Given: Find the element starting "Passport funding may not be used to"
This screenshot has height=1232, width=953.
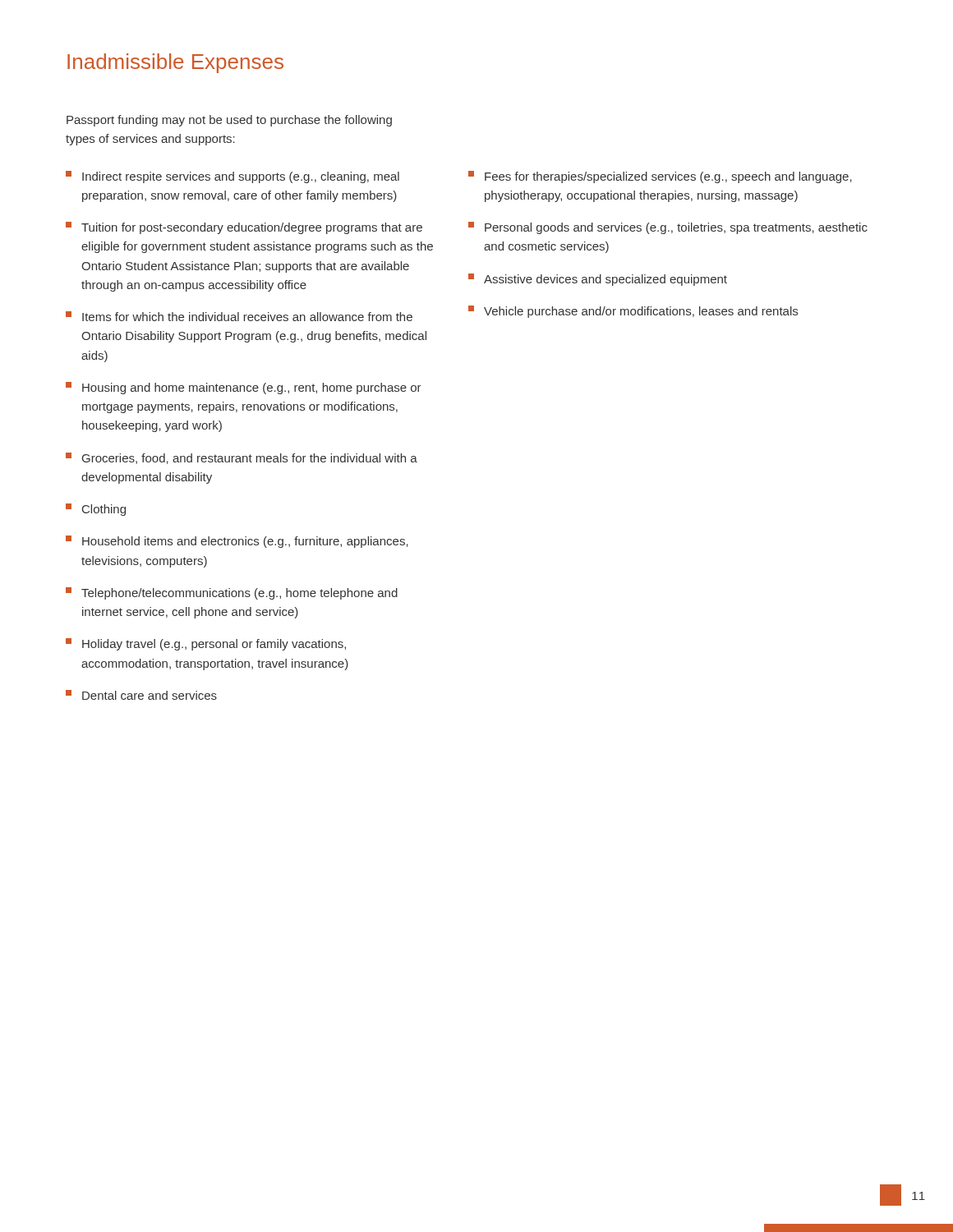Looking at the screenshot, I should coord(238,129).
